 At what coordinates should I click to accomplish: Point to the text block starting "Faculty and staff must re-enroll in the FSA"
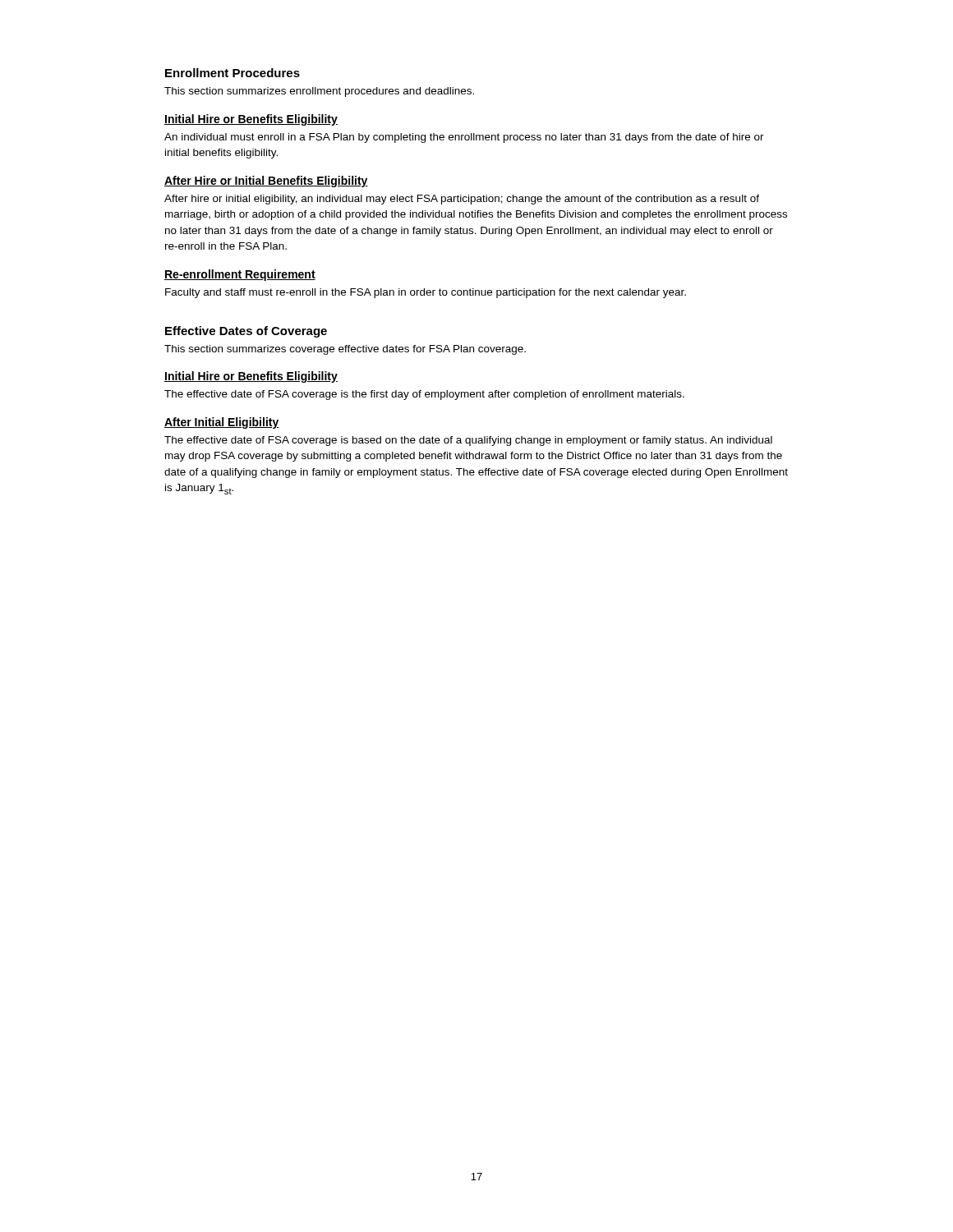[x=426, y=292]
